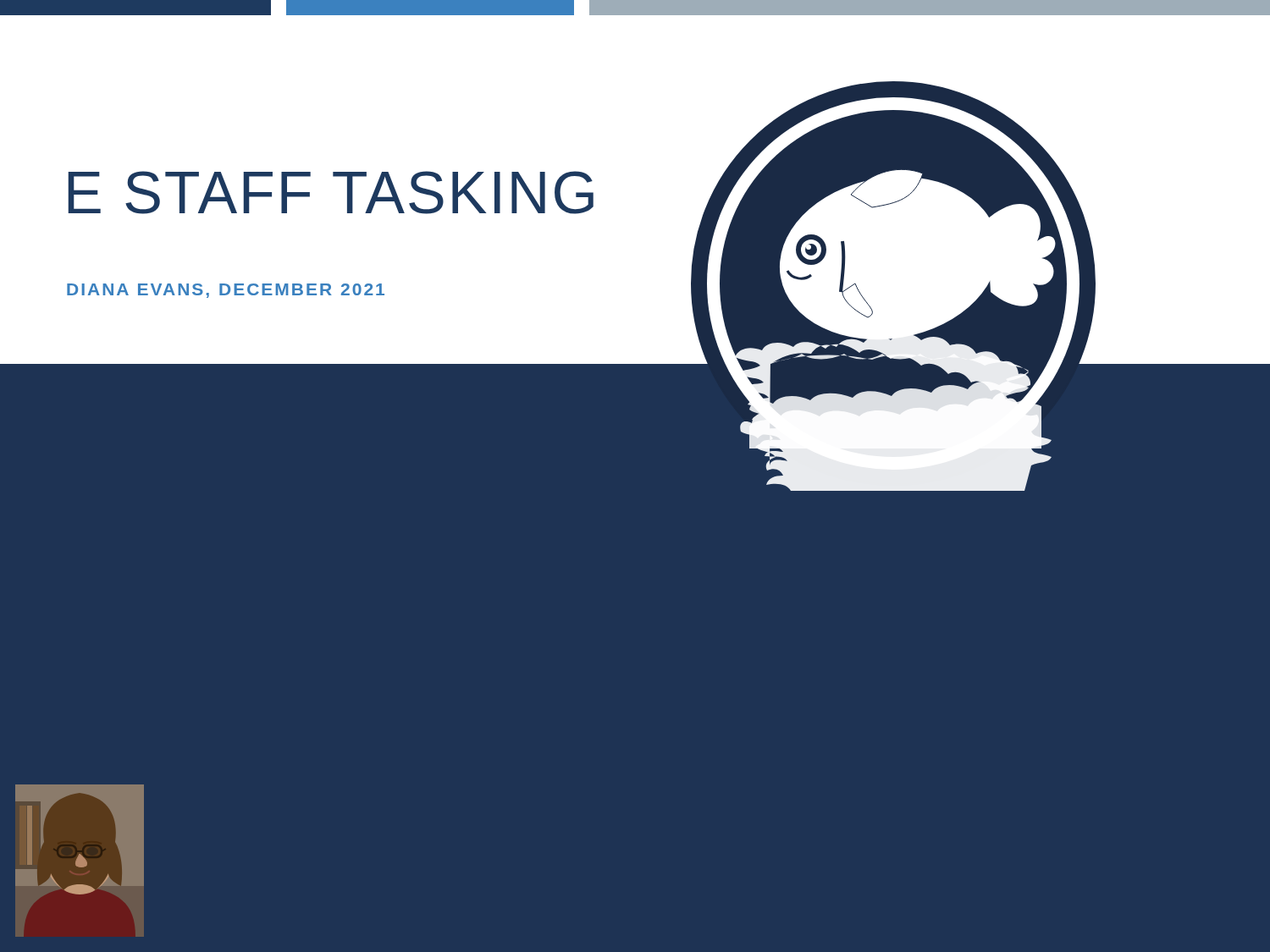Locate the photo
Viewport: 1270px width, 952px height.
coord(80,861)
